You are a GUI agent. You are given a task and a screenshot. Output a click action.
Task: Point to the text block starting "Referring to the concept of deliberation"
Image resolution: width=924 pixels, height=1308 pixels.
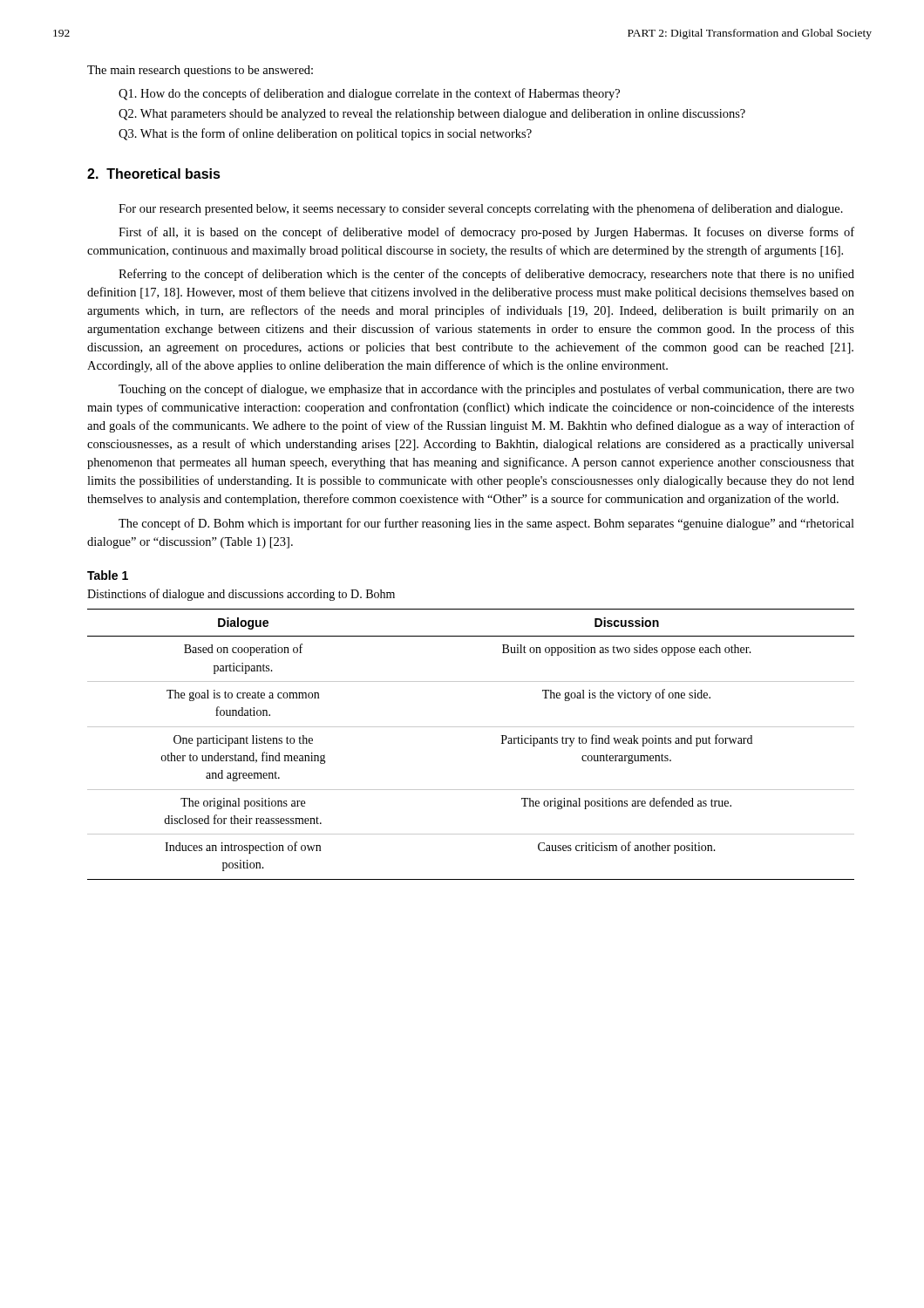coord(471,320)
